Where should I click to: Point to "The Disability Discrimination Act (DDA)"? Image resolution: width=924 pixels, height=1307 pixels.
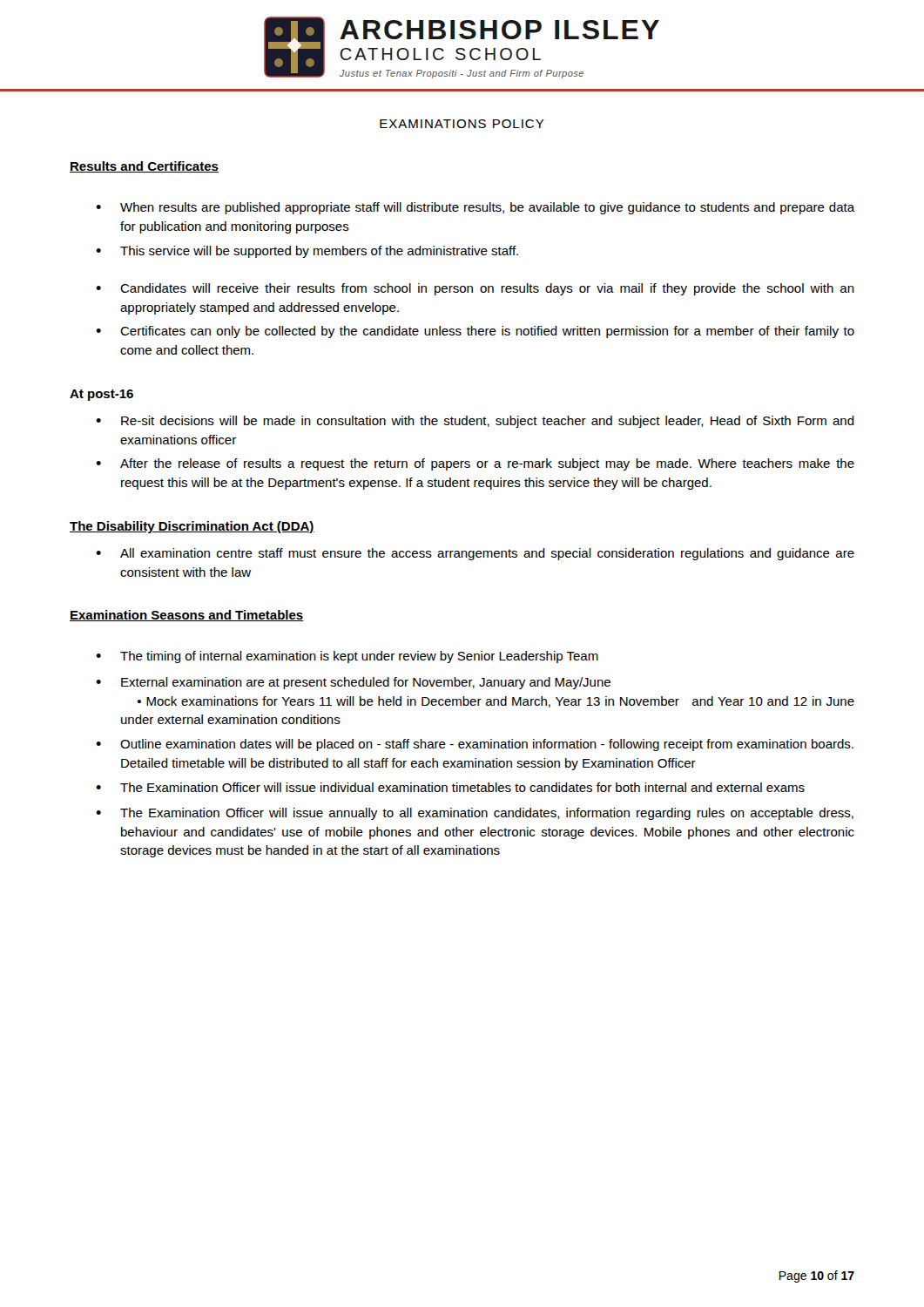[192, 526]
